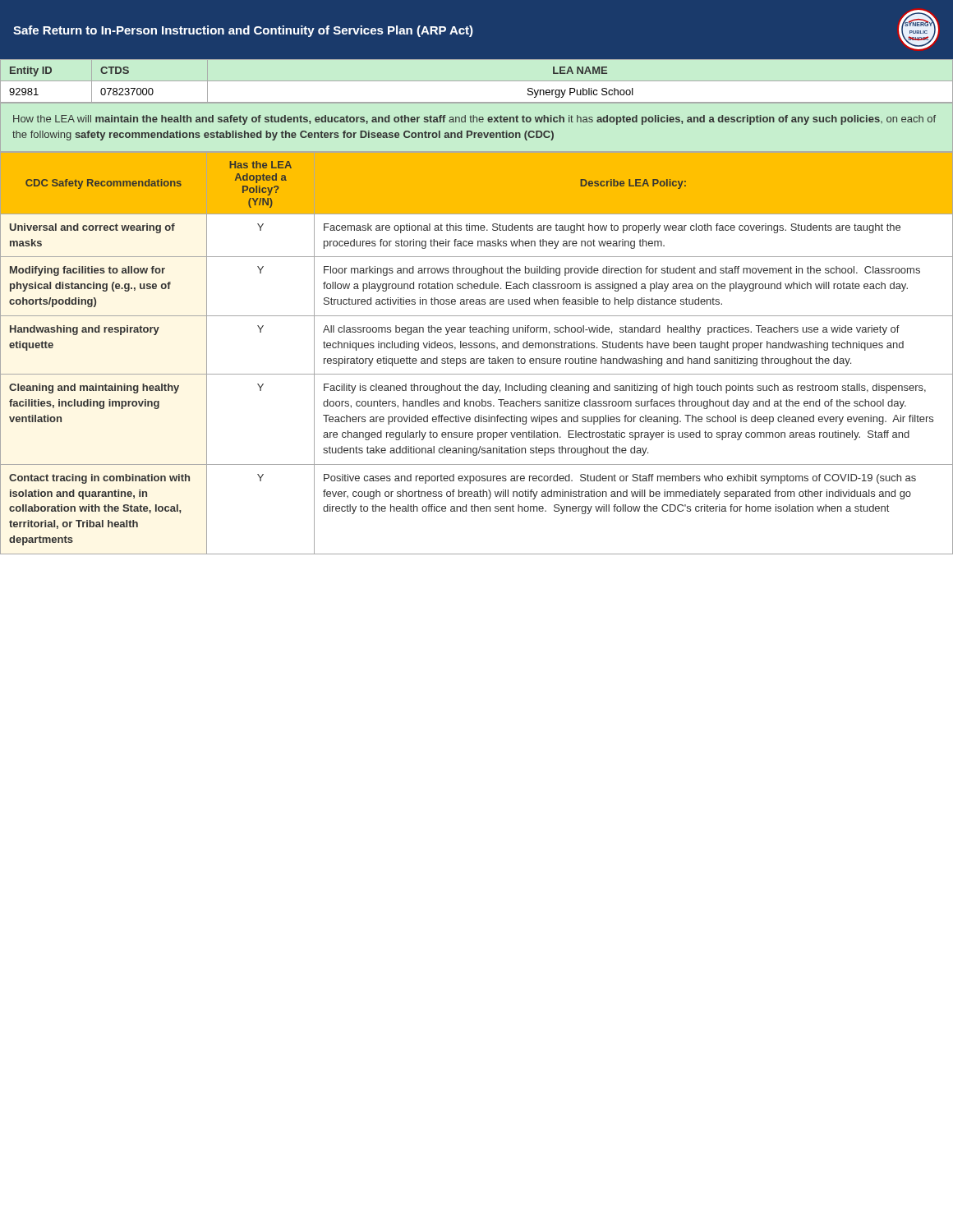Select the table that reads "LEA NAME"

(476, 81)
